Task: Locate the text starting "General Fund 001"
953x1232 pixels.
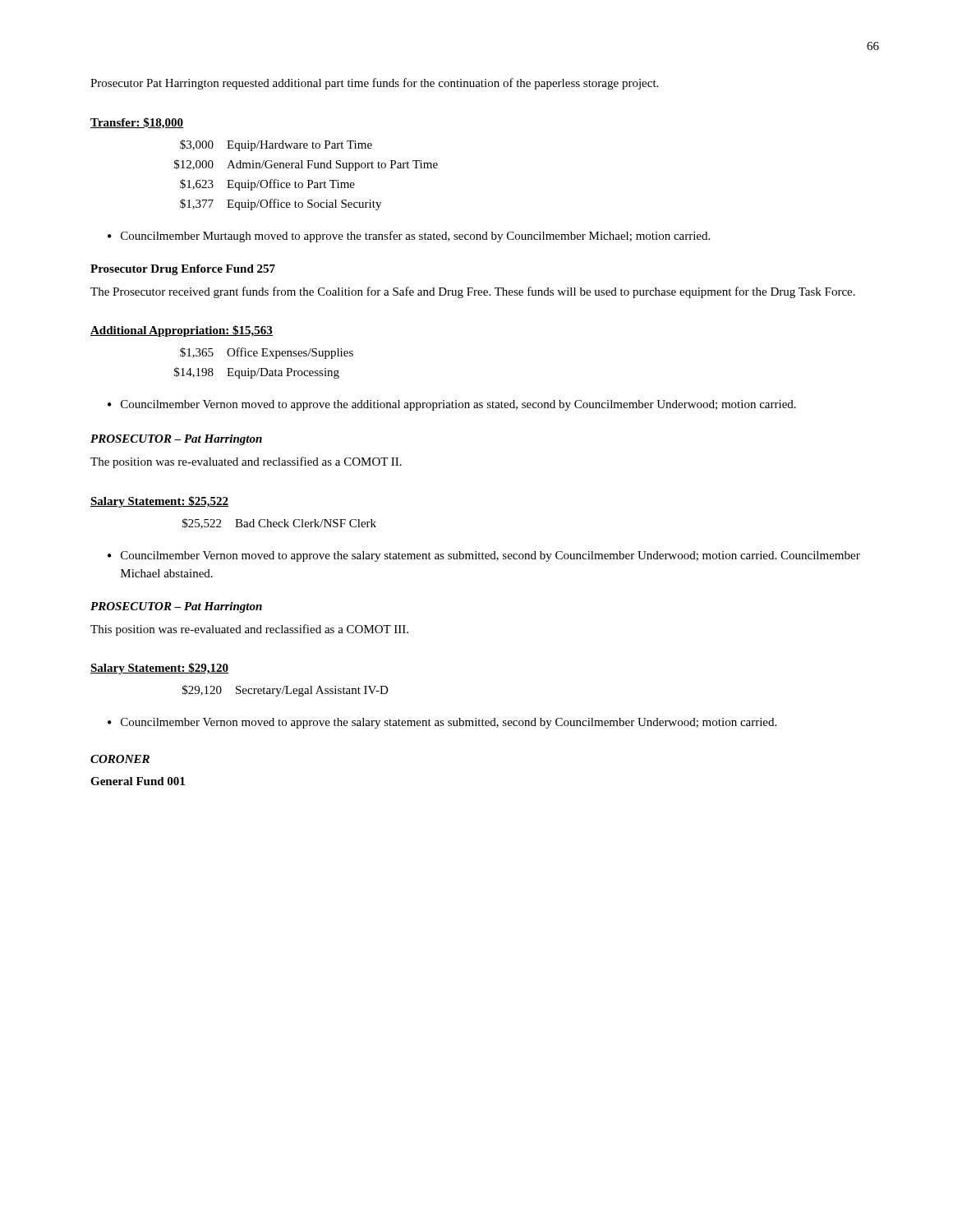Action: [x=138, y=781]
